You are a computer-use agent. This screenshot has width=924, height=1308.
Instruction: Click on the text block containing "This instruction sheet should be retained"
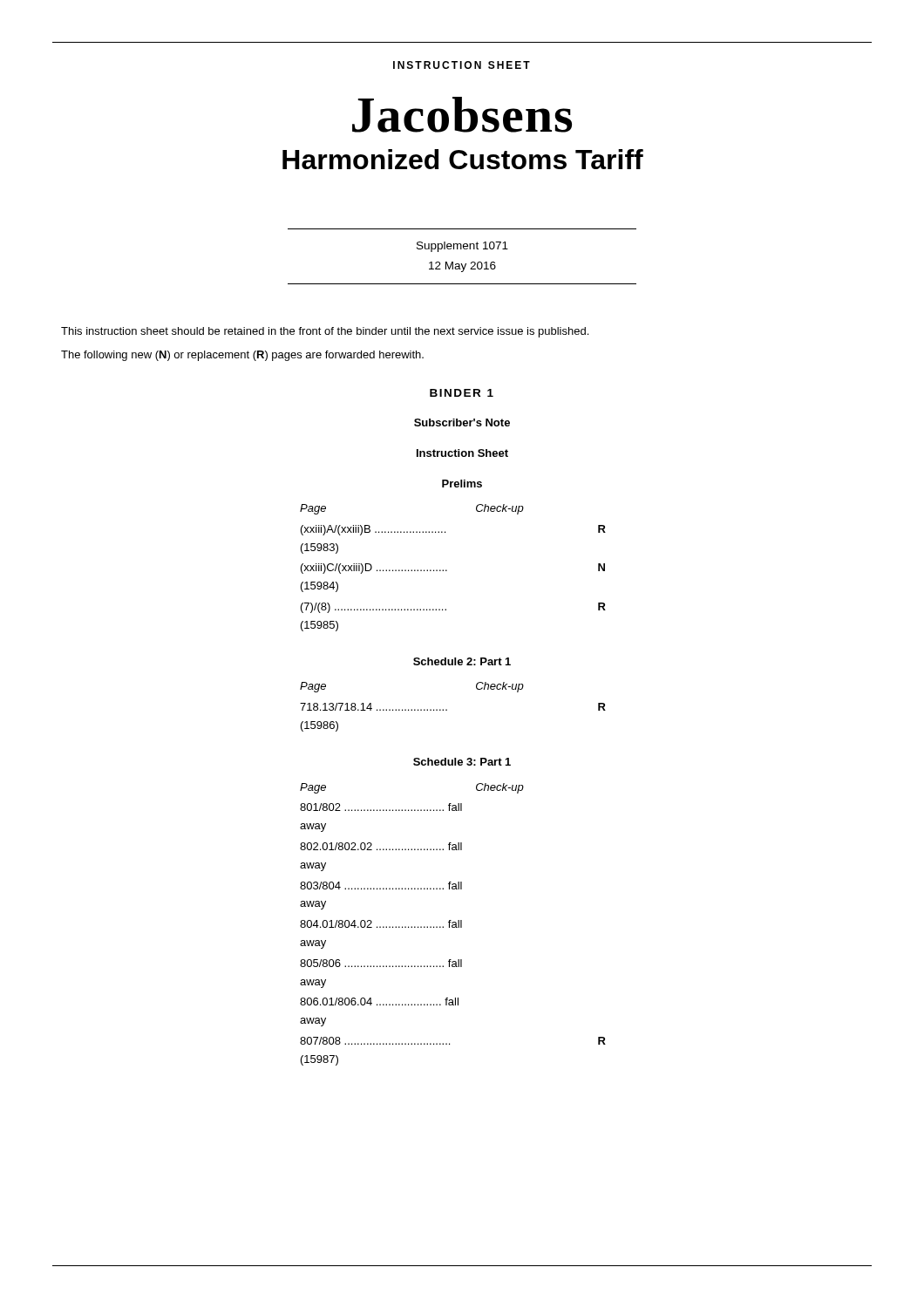[x=325, y=331]
